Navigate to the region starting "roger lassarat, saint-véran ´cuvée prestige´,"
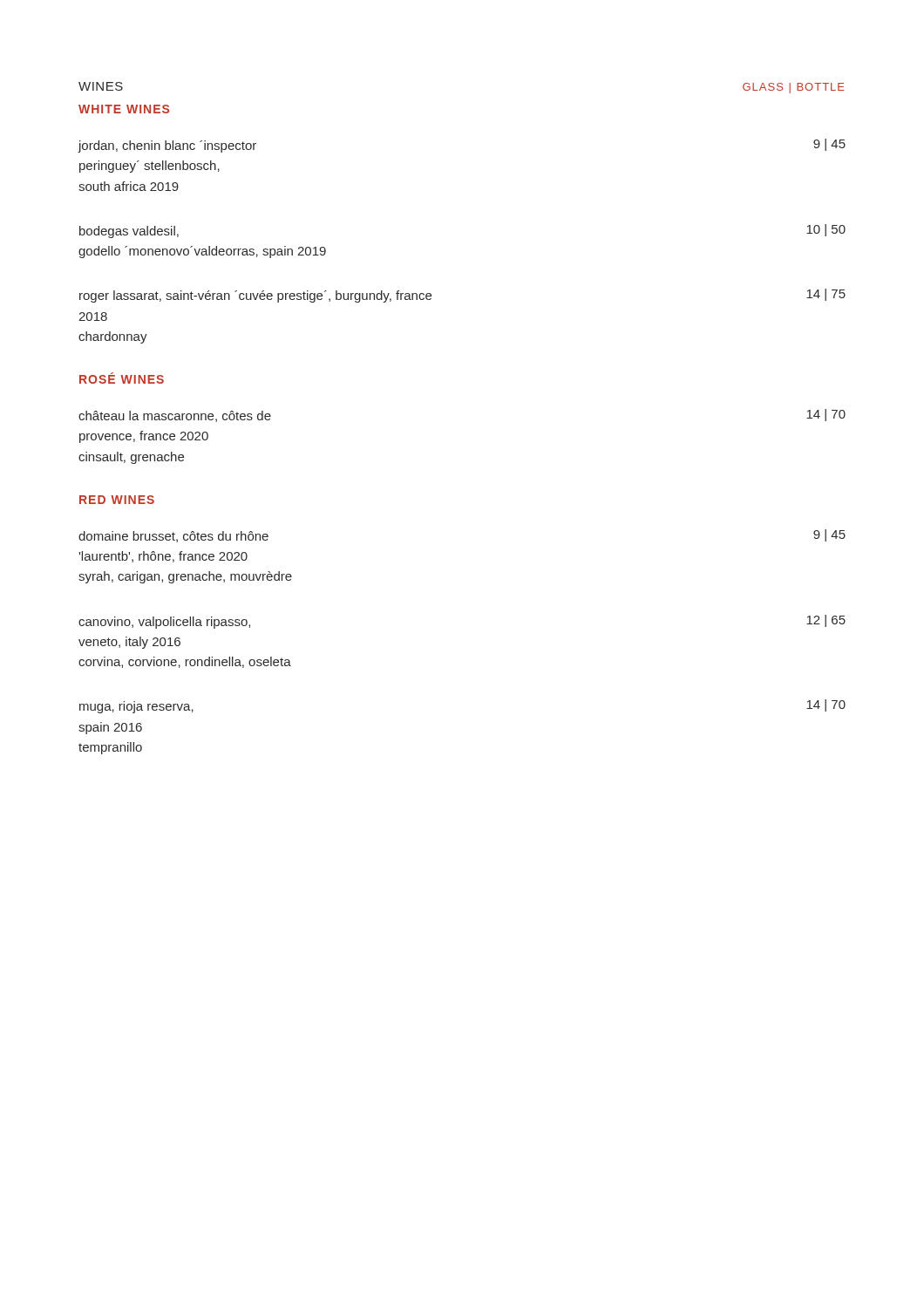924x1308 pixels. (x=259, y=295)
